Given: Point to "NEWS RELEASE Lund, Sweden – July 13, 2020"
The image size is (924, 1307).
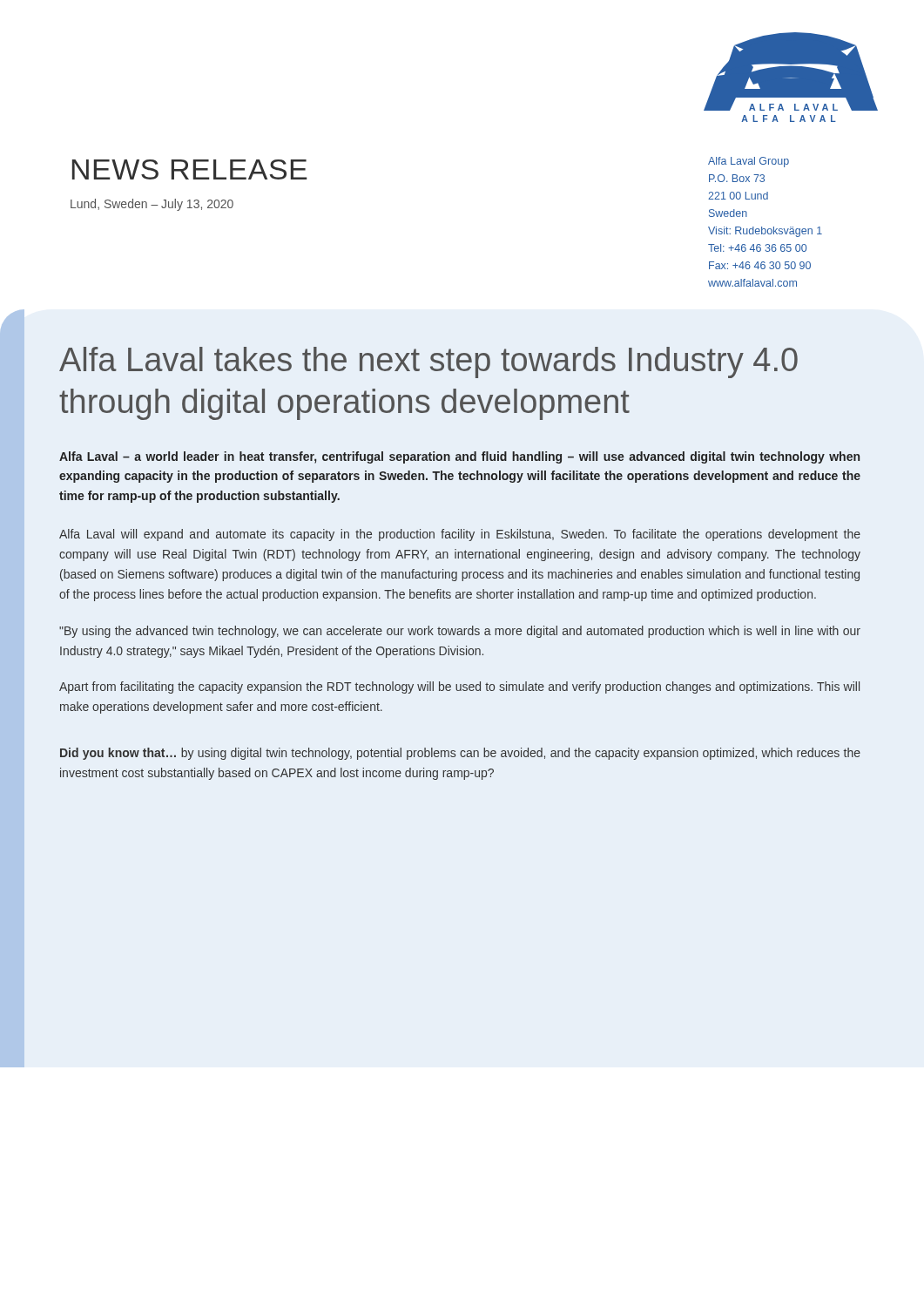Looking at the screenshot, I should tap(235, 182).
